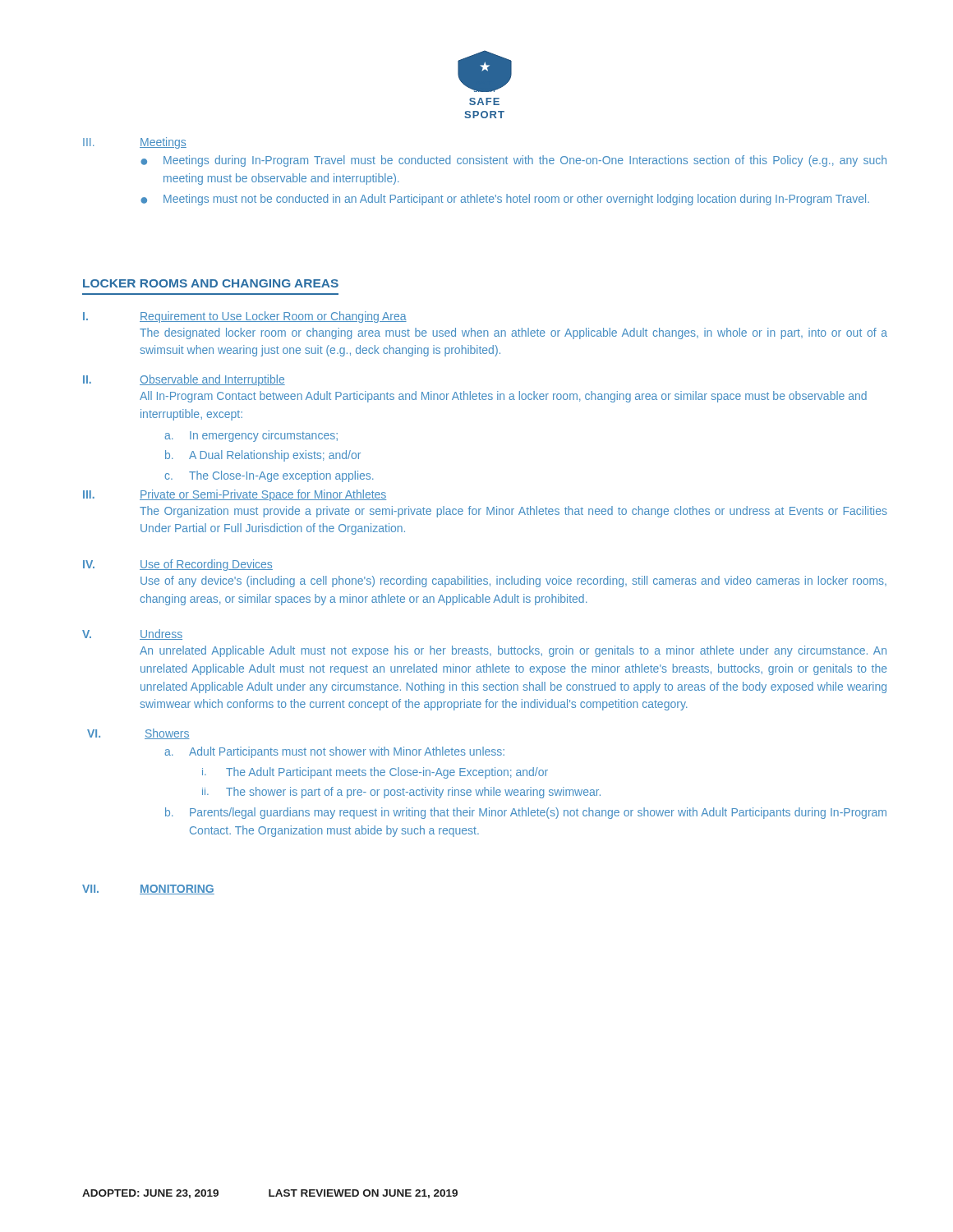Click the passage that begins "a. Adult Participants"
953x1232 pixels.
coord(334,752)
